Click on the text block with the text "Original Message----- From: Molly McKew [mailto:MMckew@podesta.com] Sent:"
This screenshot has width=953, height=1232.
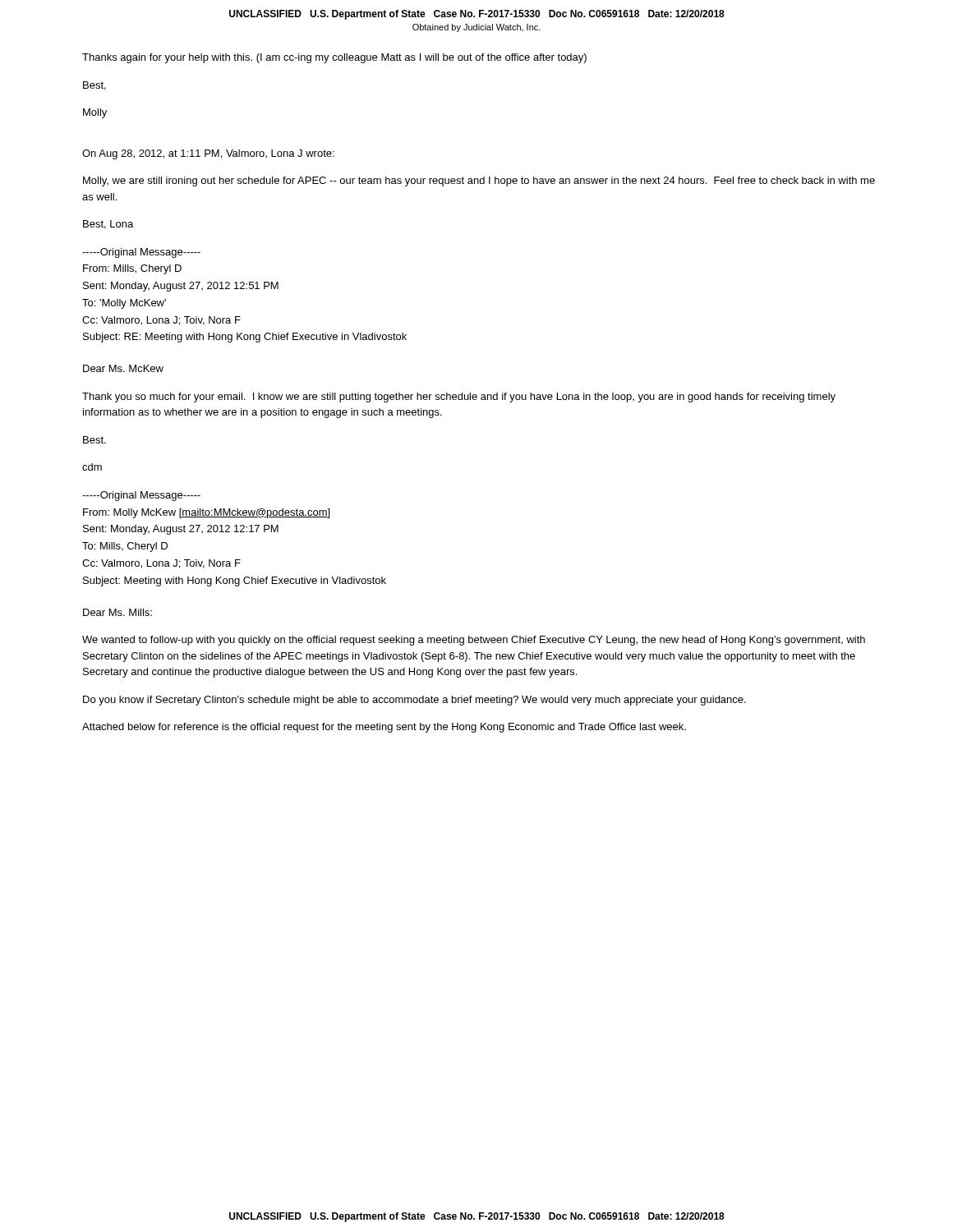234,537
